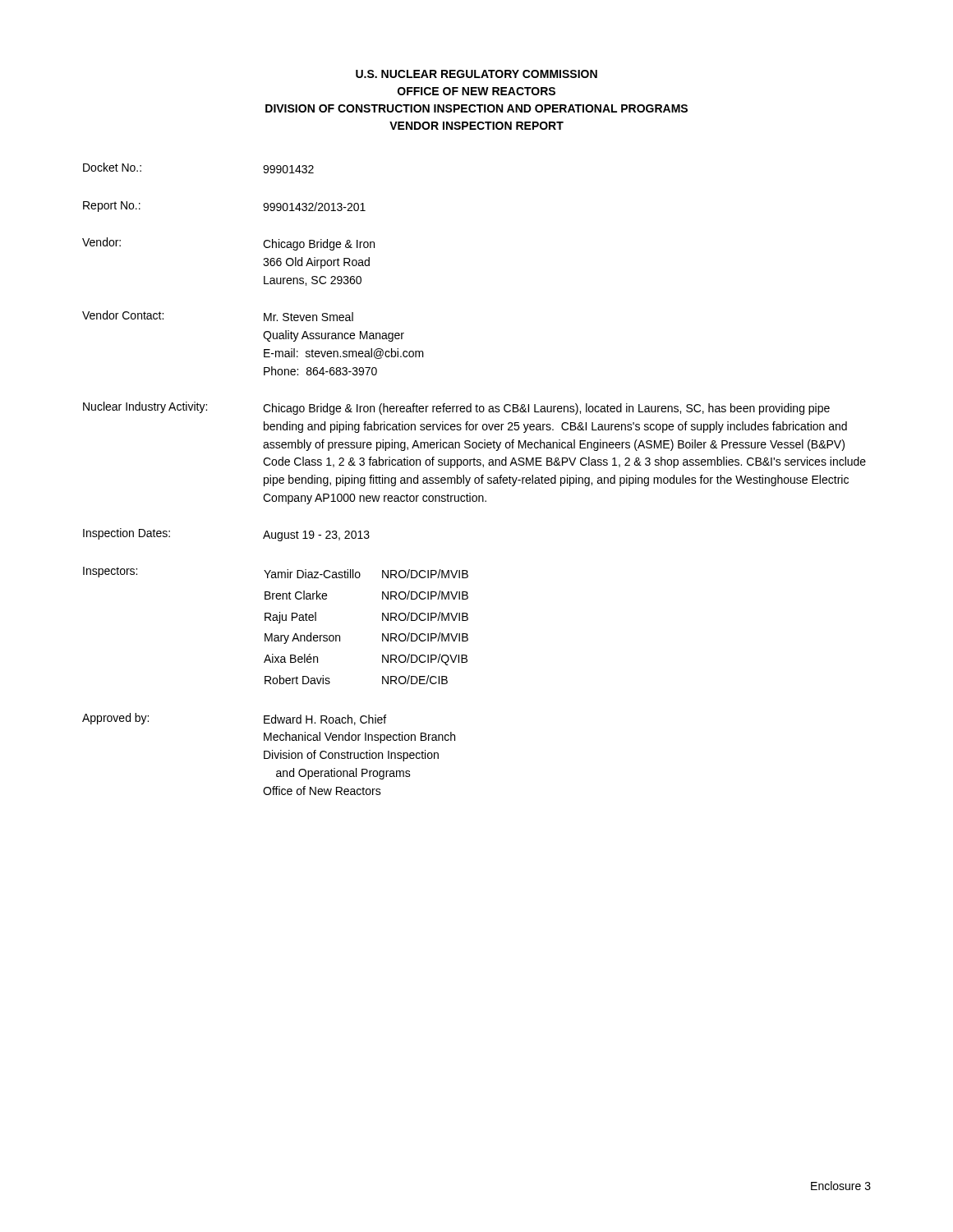Point to the title beginning "U.S. NUCLEAR REGULATORY"
This screenshot has width=953, height=1232.
[476, 100]
